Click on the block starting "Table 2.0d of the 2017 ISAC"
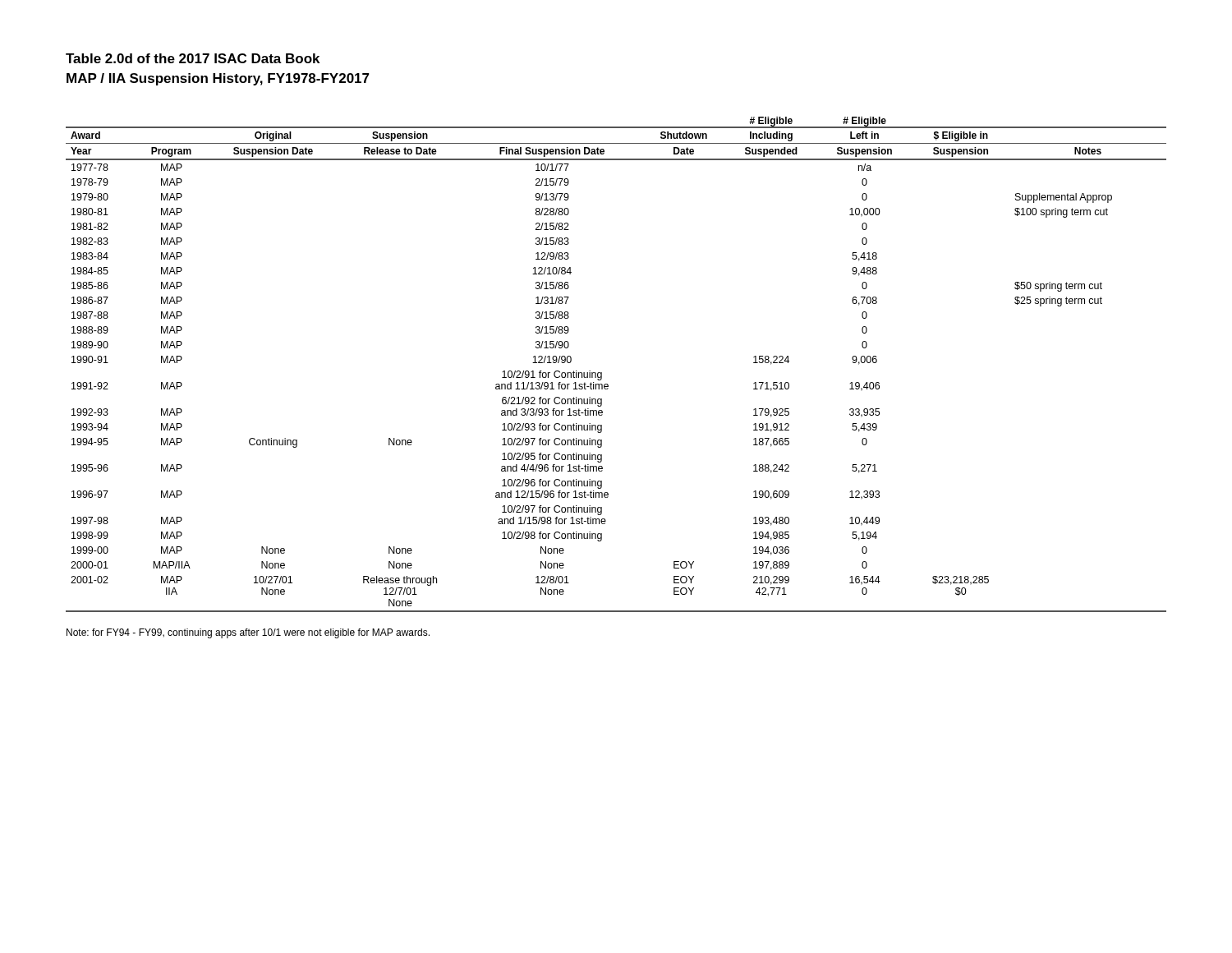Viewport: 1232px width, 953px height. click(x=193, y=58)
